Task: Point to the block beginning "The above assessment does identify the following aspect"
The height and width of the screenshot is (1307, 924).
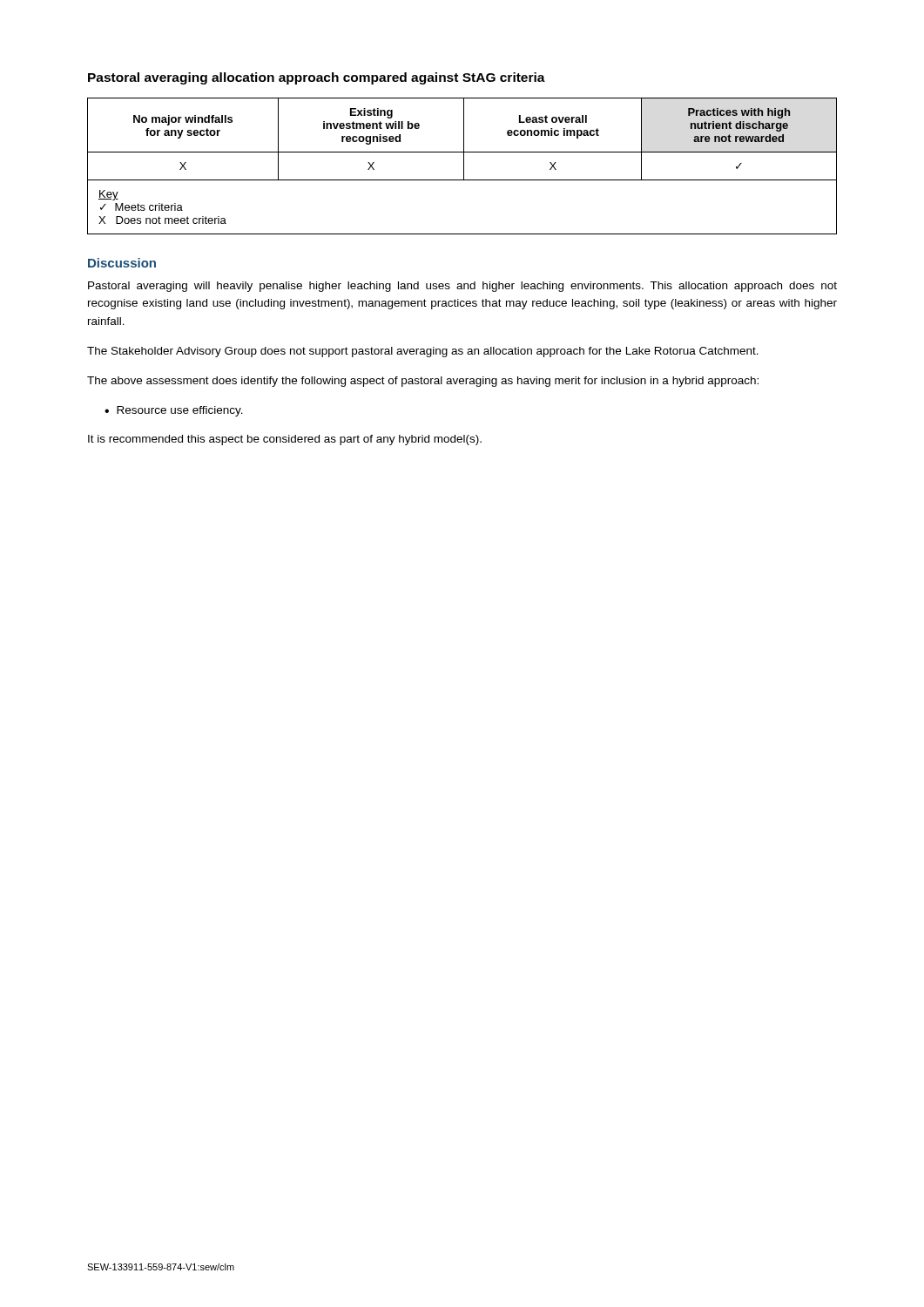Action: click(x=423, y=380)
